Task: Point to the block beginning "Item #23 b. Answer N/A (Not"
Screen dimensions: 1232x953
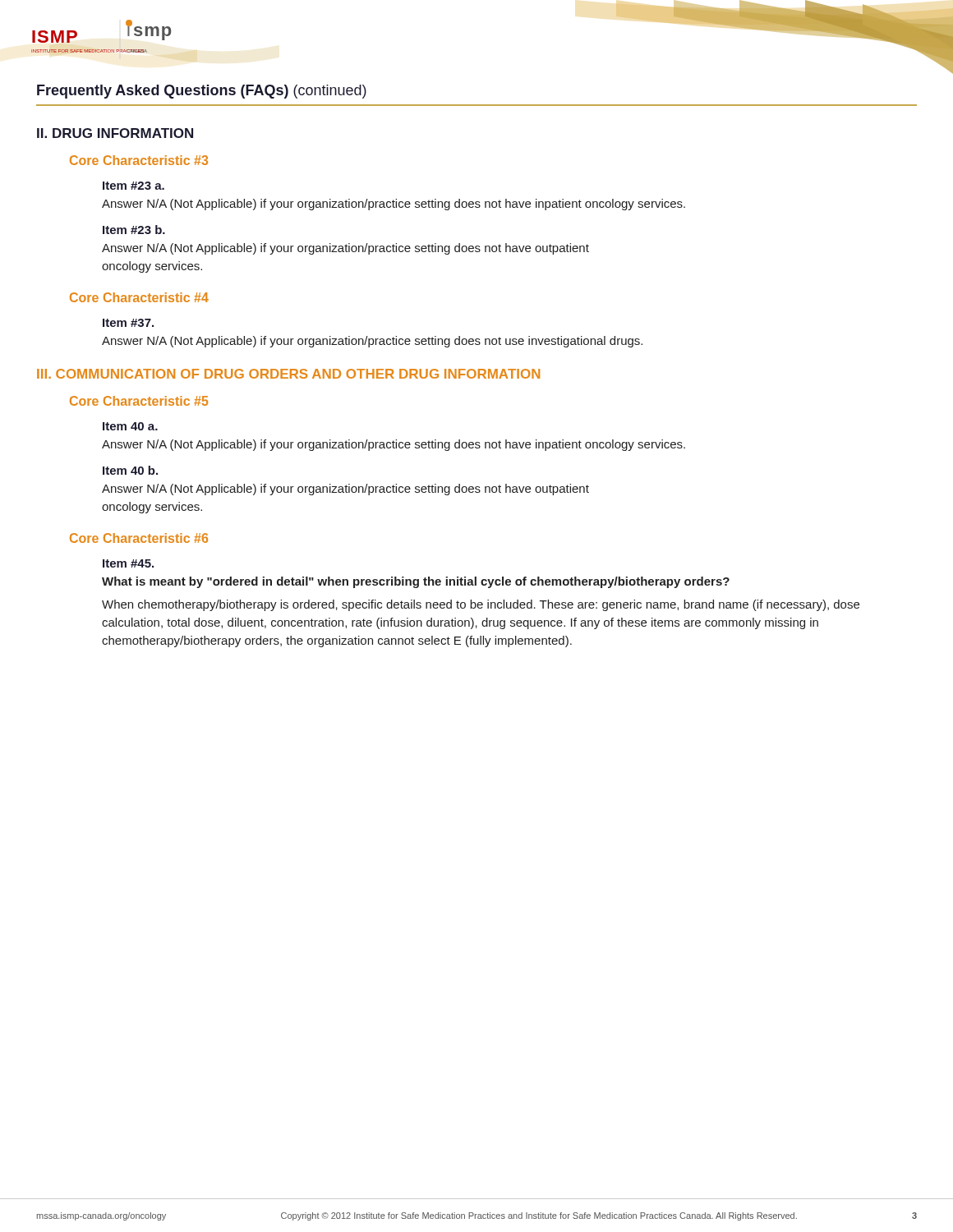Action: click(x=509, y=248)
